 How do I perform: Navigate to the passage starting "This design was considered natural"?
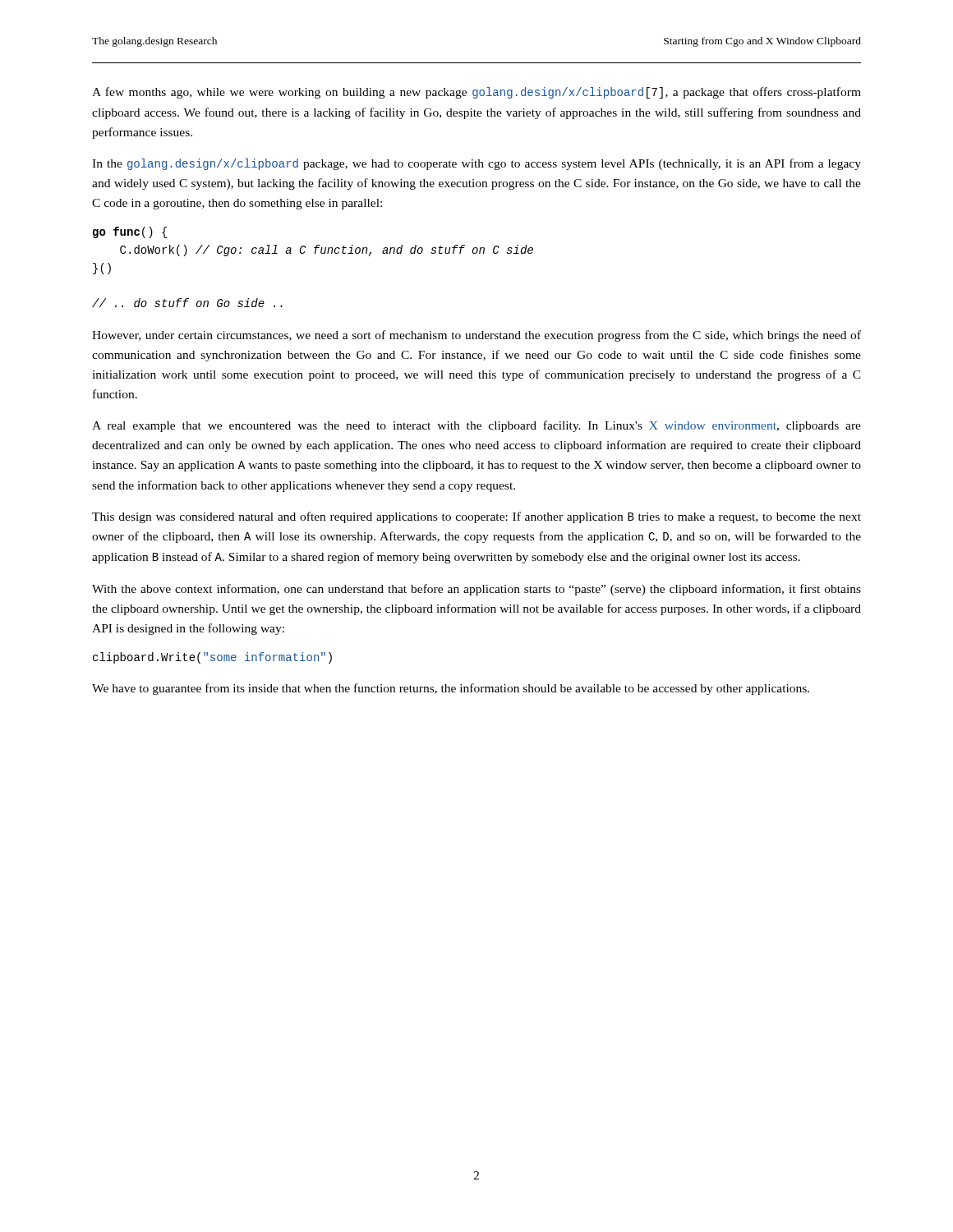coord(476,537)
